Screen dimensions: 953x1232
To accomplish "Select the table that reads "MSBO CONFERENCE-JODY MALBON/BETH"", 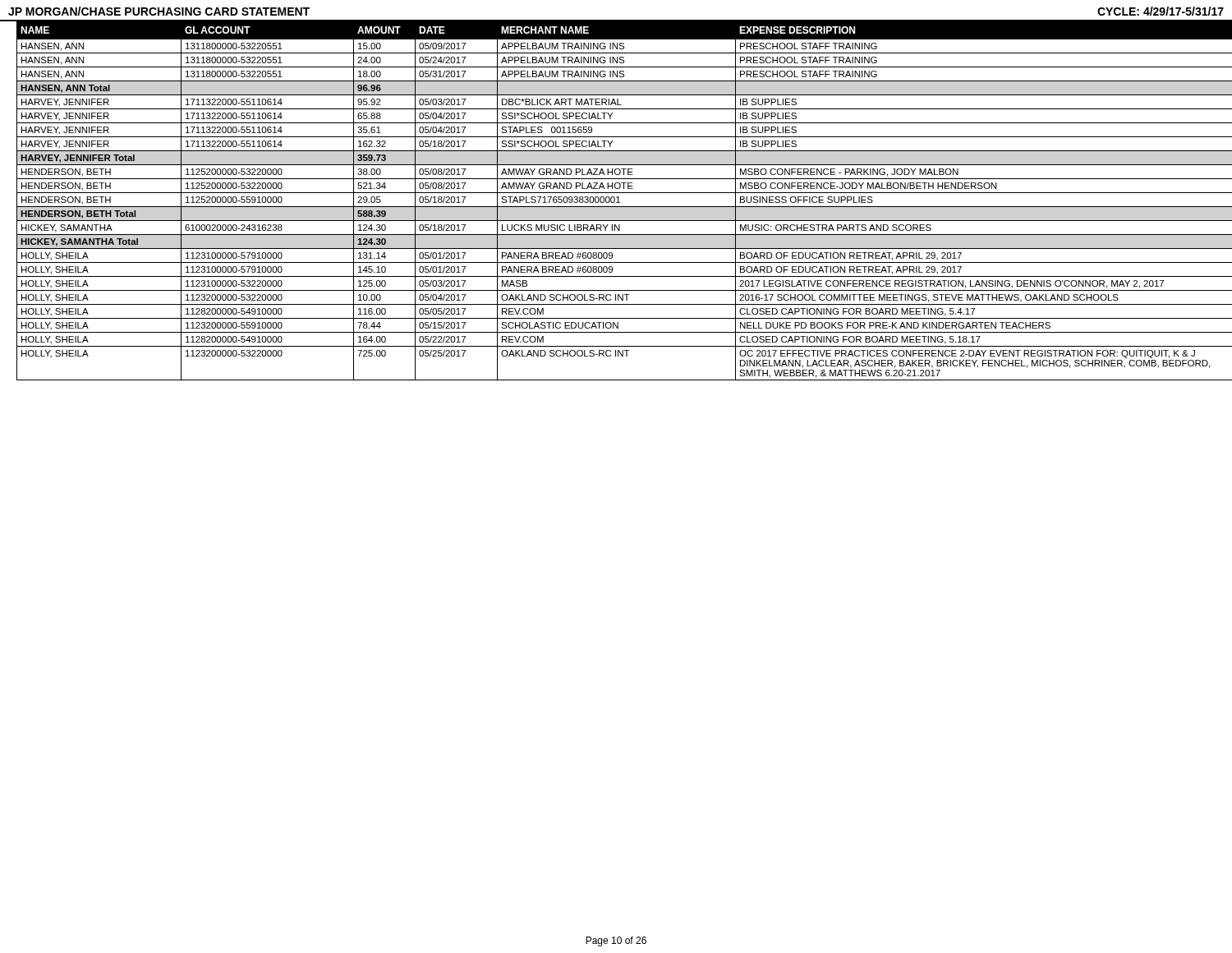I will click(616, 201).
